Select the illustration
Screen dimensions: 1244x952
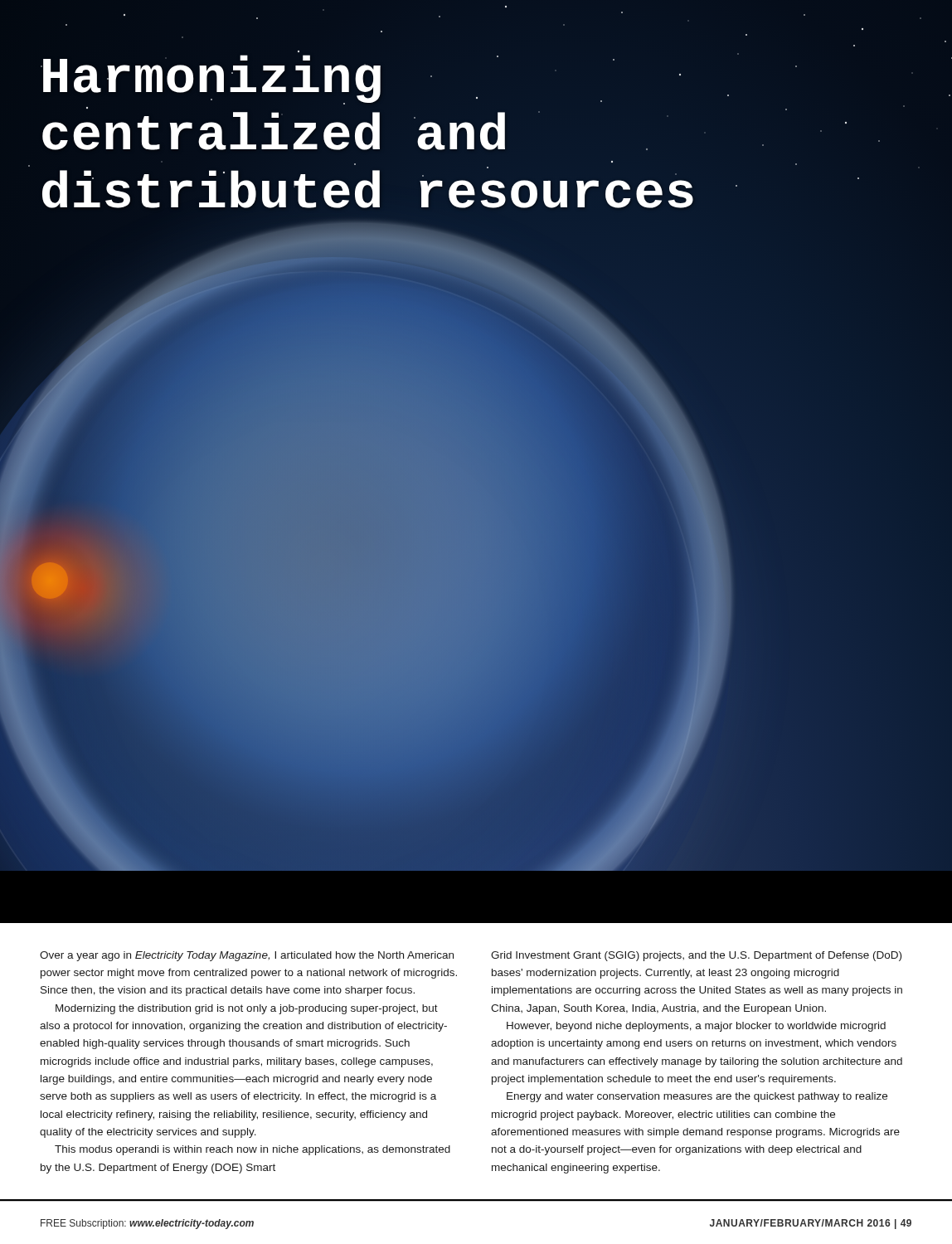476,435
